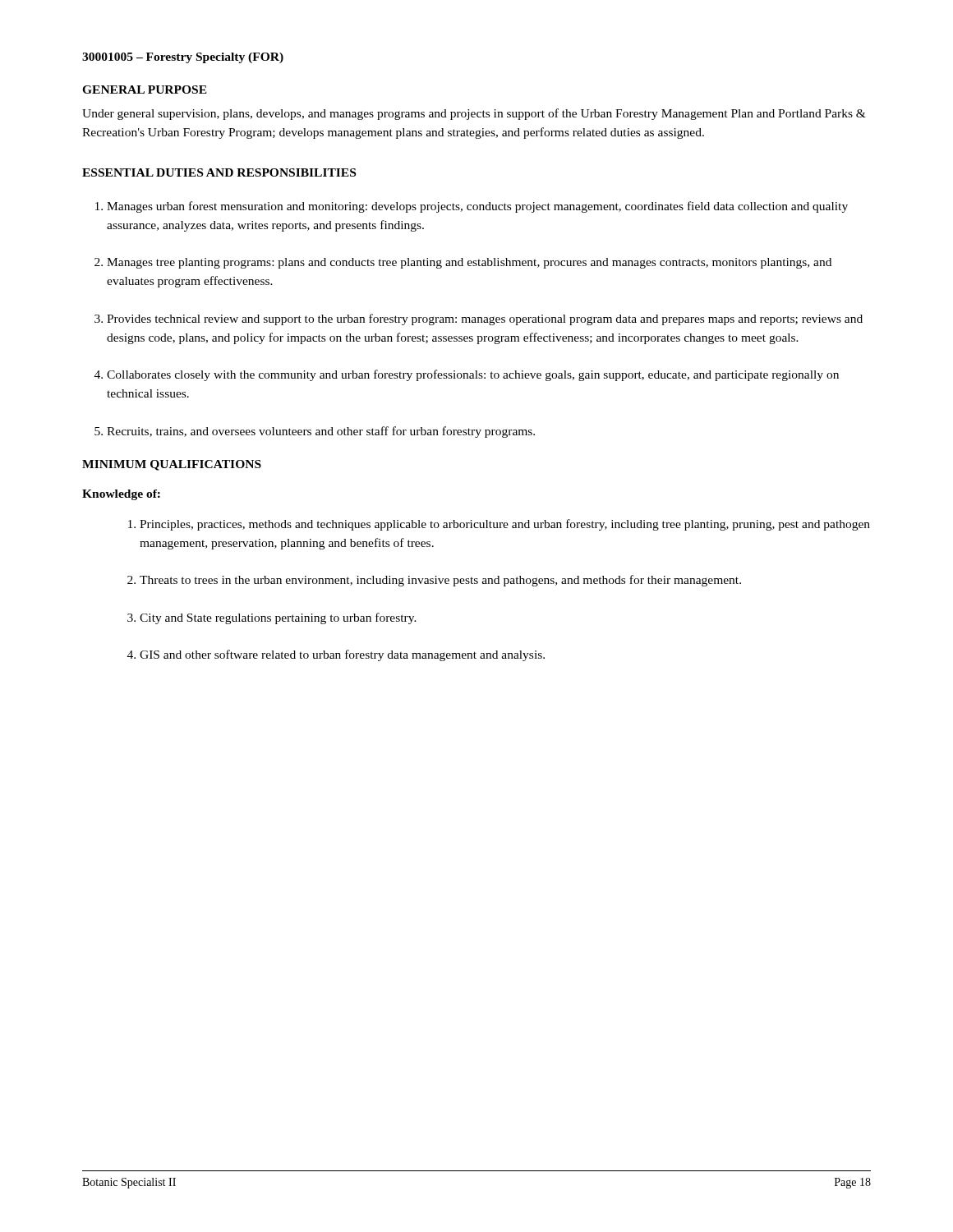Click on the passage starting "Under general supervision, plans,"
This screenshot has width=953, height=1232.
click(x=474, y=122)
